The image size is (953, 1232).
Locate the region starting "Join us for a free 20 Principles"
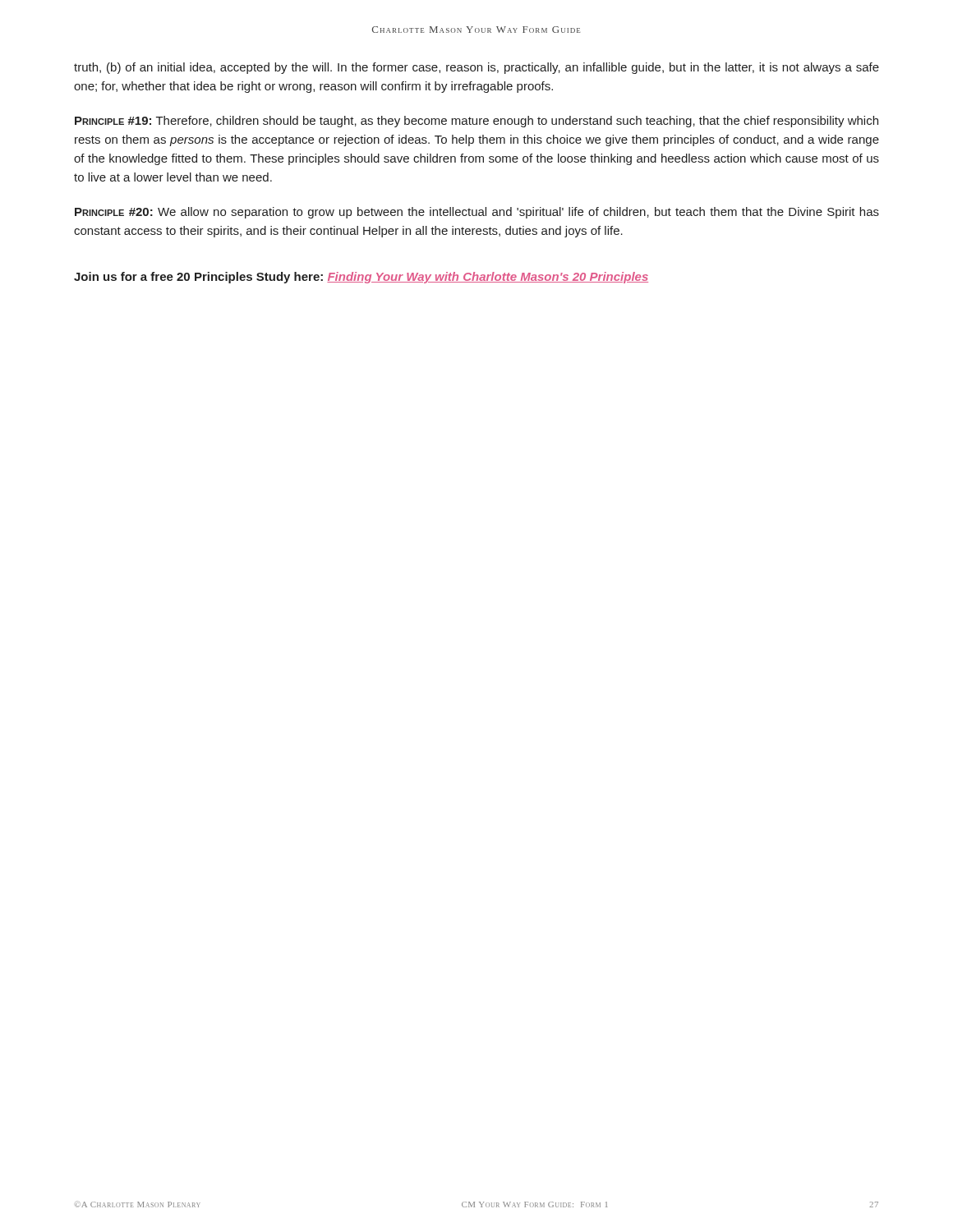pyautogui.click(x=361, y=276)
